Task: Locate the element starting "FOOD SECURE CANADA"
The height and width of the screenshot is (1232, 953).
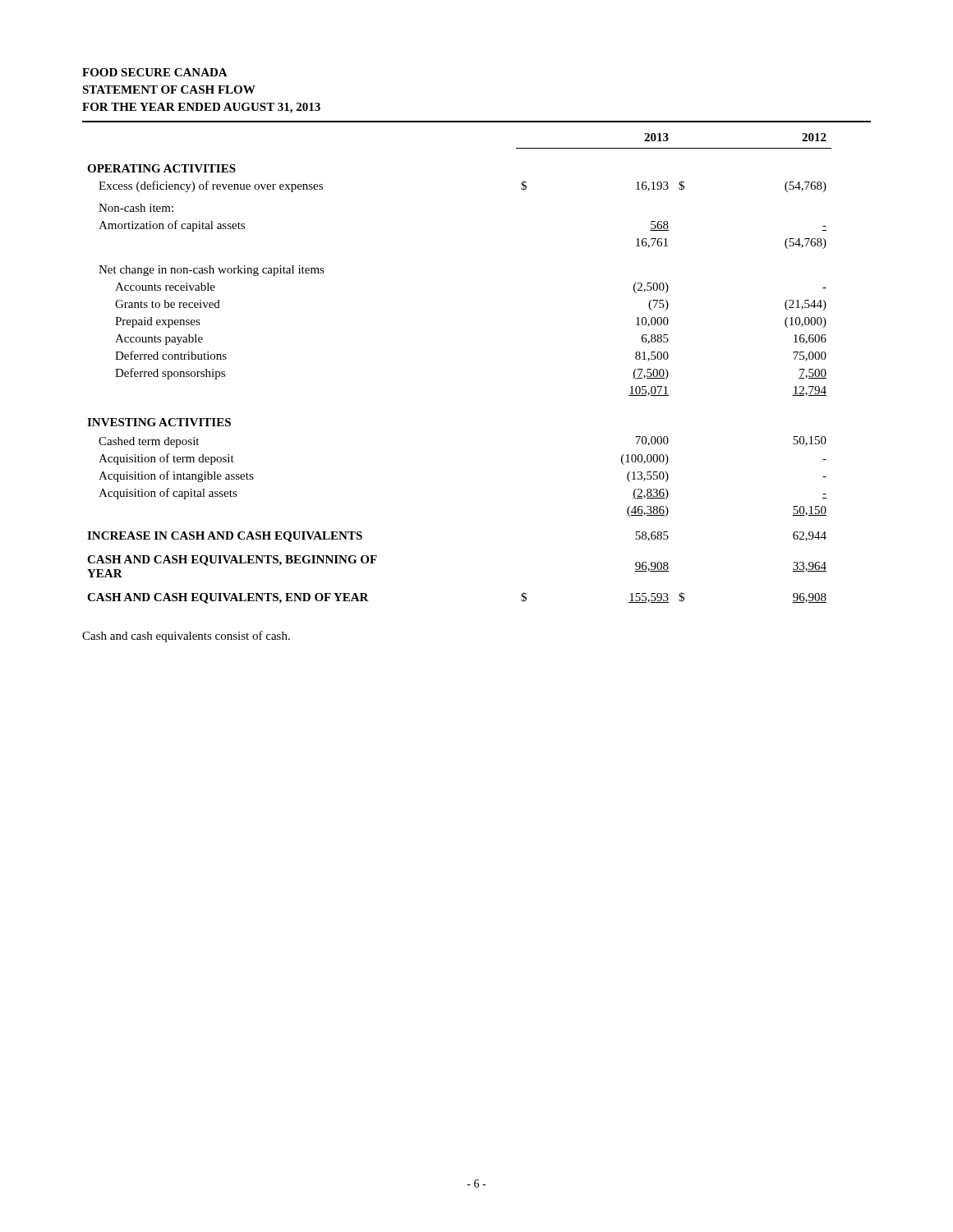Action: (x=155, y=72)
